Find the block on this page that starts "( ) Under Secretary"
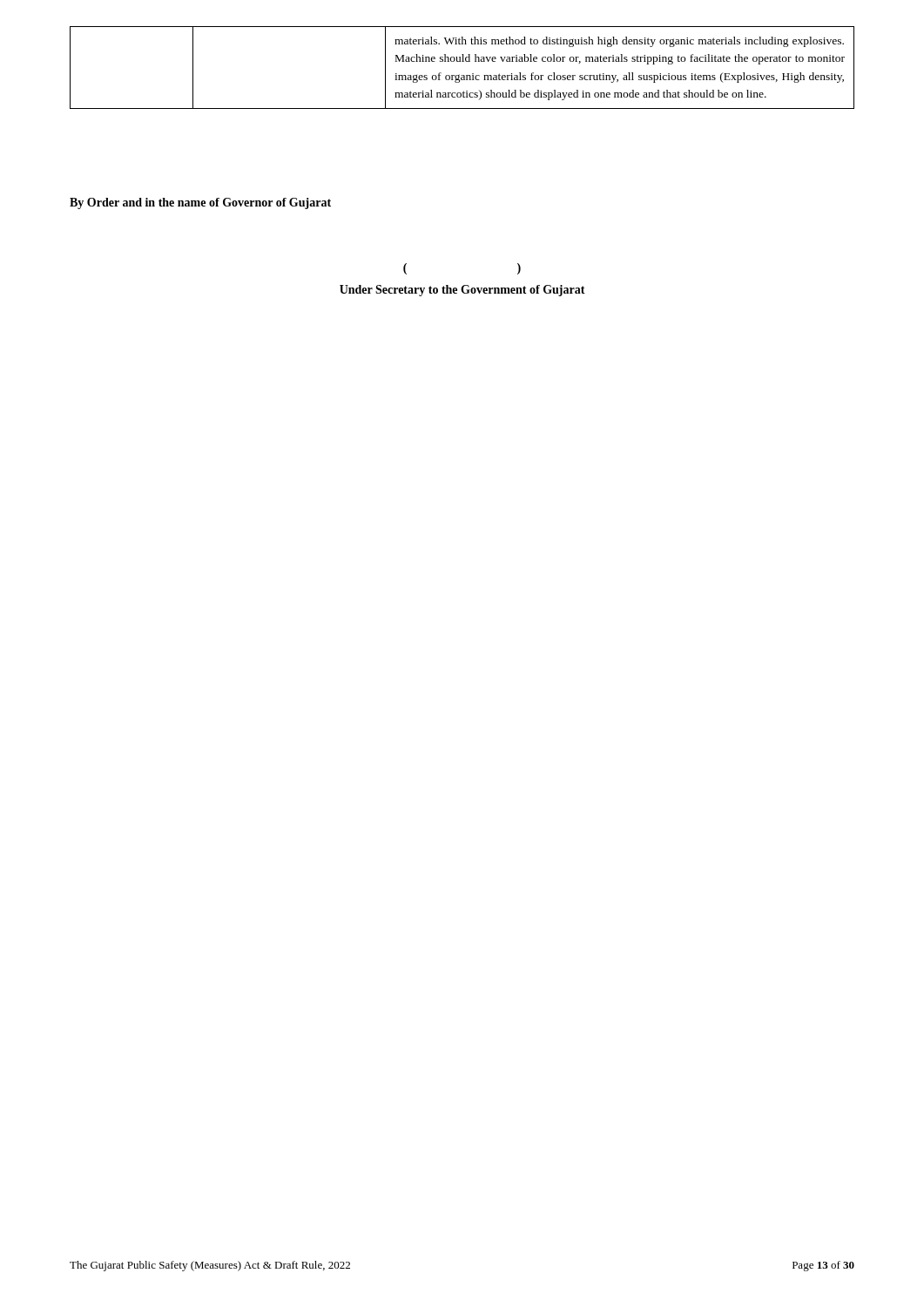The width and height of the screenshot is (924, 1307). [462, 279]
